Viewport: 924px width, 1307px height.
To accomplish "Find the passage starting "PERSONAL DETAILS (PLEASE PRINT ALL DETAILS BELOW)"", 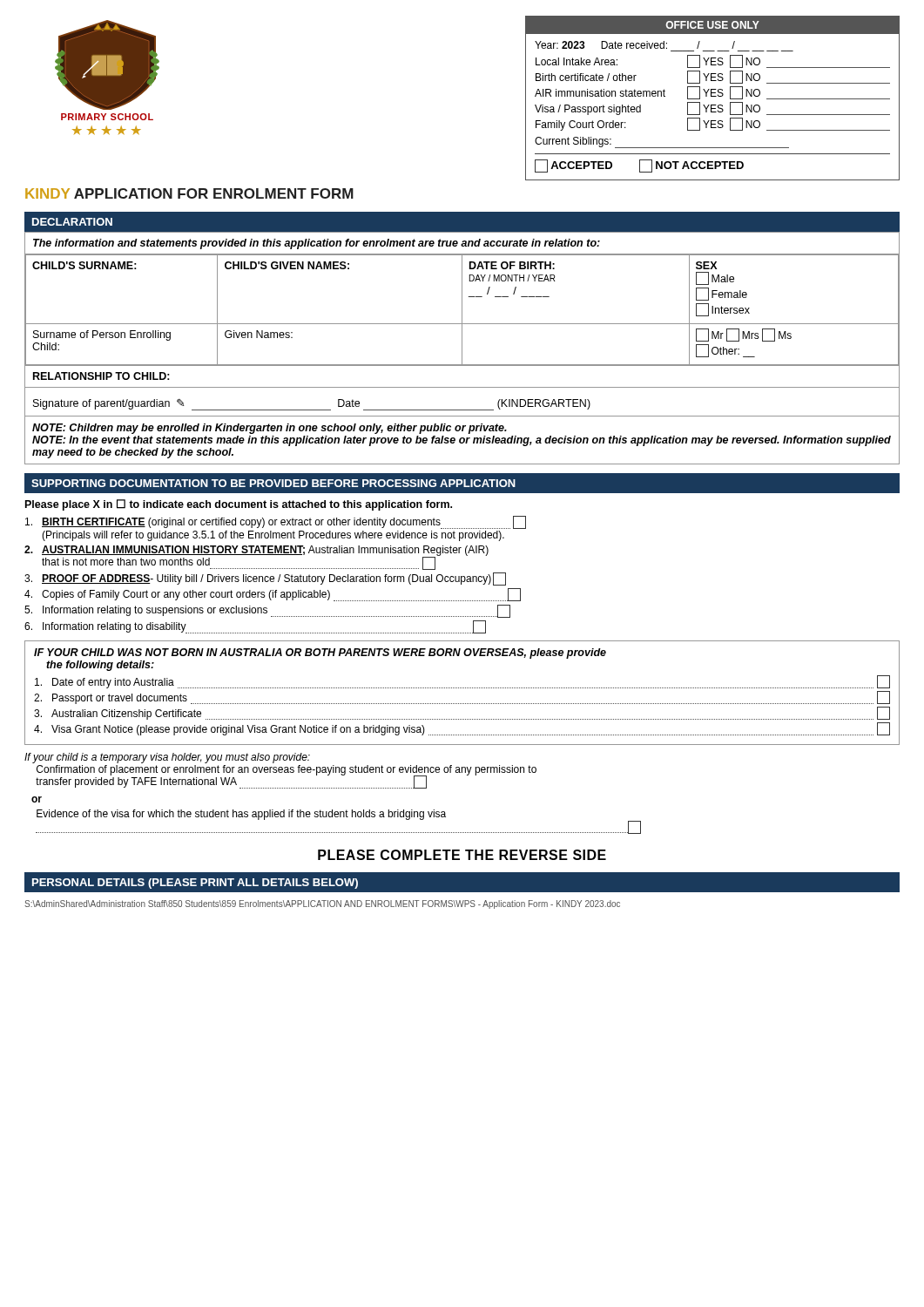I will (195, 882).
